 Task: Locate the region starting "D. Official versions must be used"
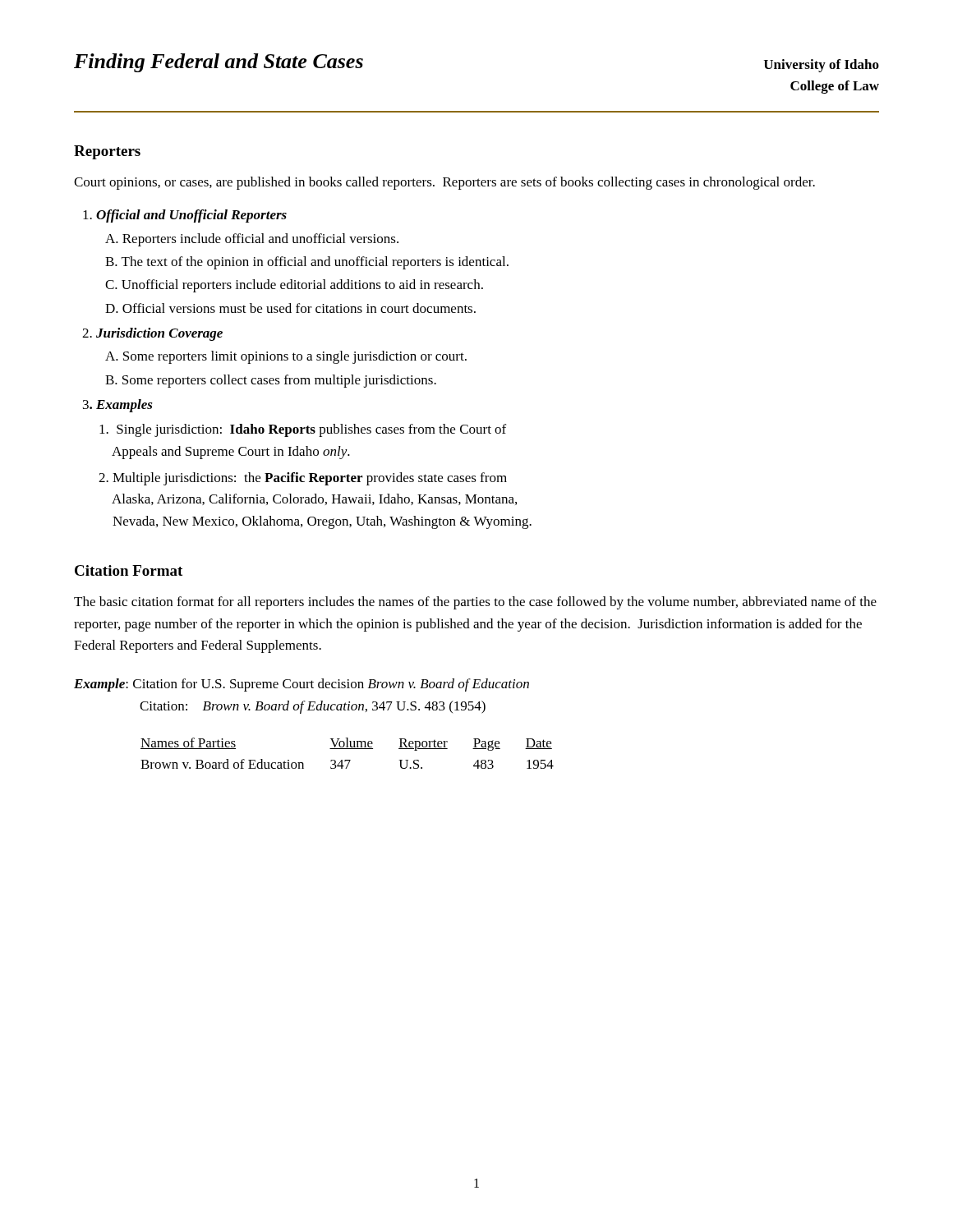coord(291,308)
